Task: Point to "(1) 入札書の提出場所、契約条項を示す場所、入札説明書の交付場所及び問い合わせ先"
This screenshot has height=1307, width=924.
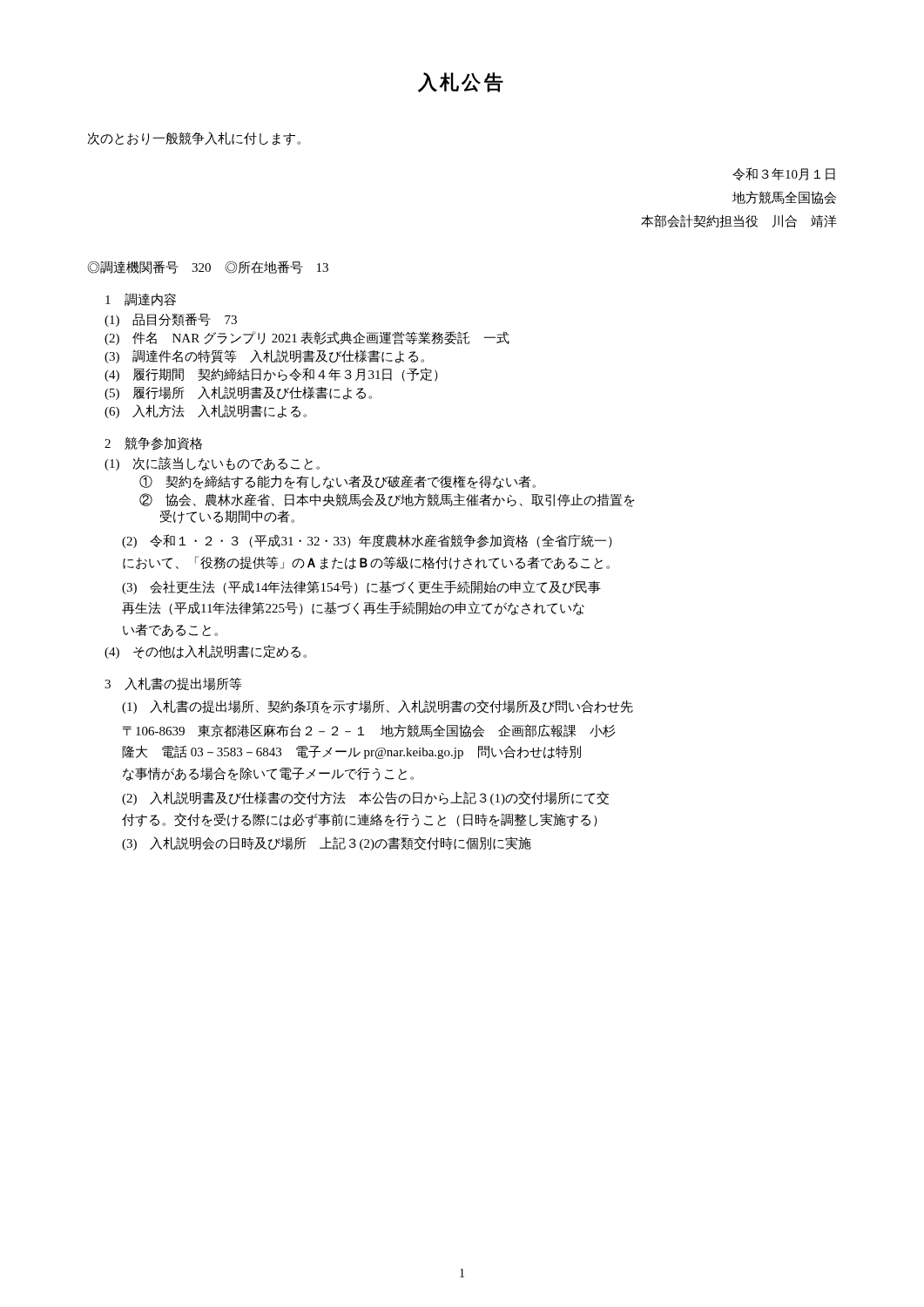Action: click(x=378, y=706)
